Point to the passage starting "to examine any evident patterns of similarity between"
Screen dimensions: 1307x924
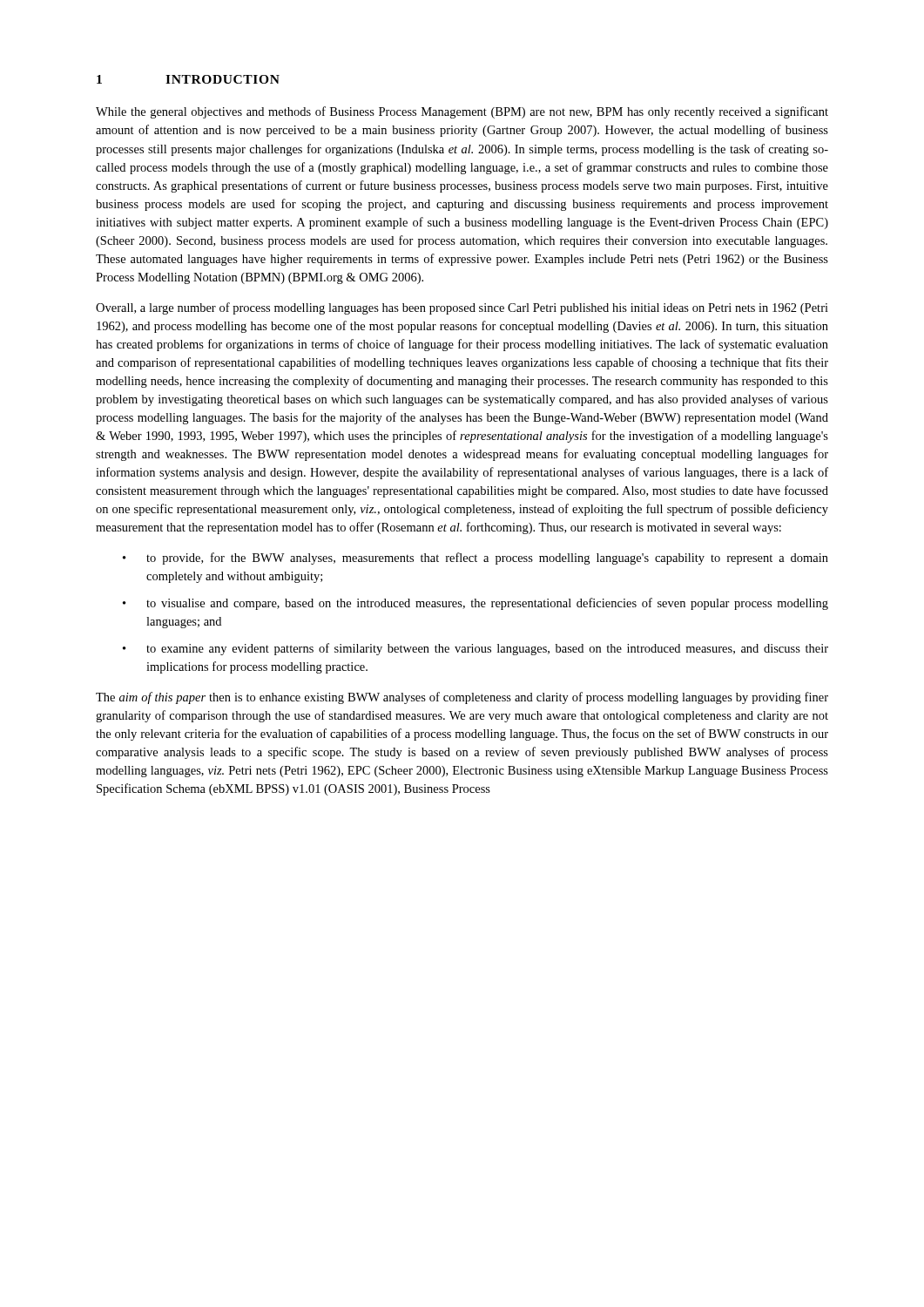[x=462, y=658]
